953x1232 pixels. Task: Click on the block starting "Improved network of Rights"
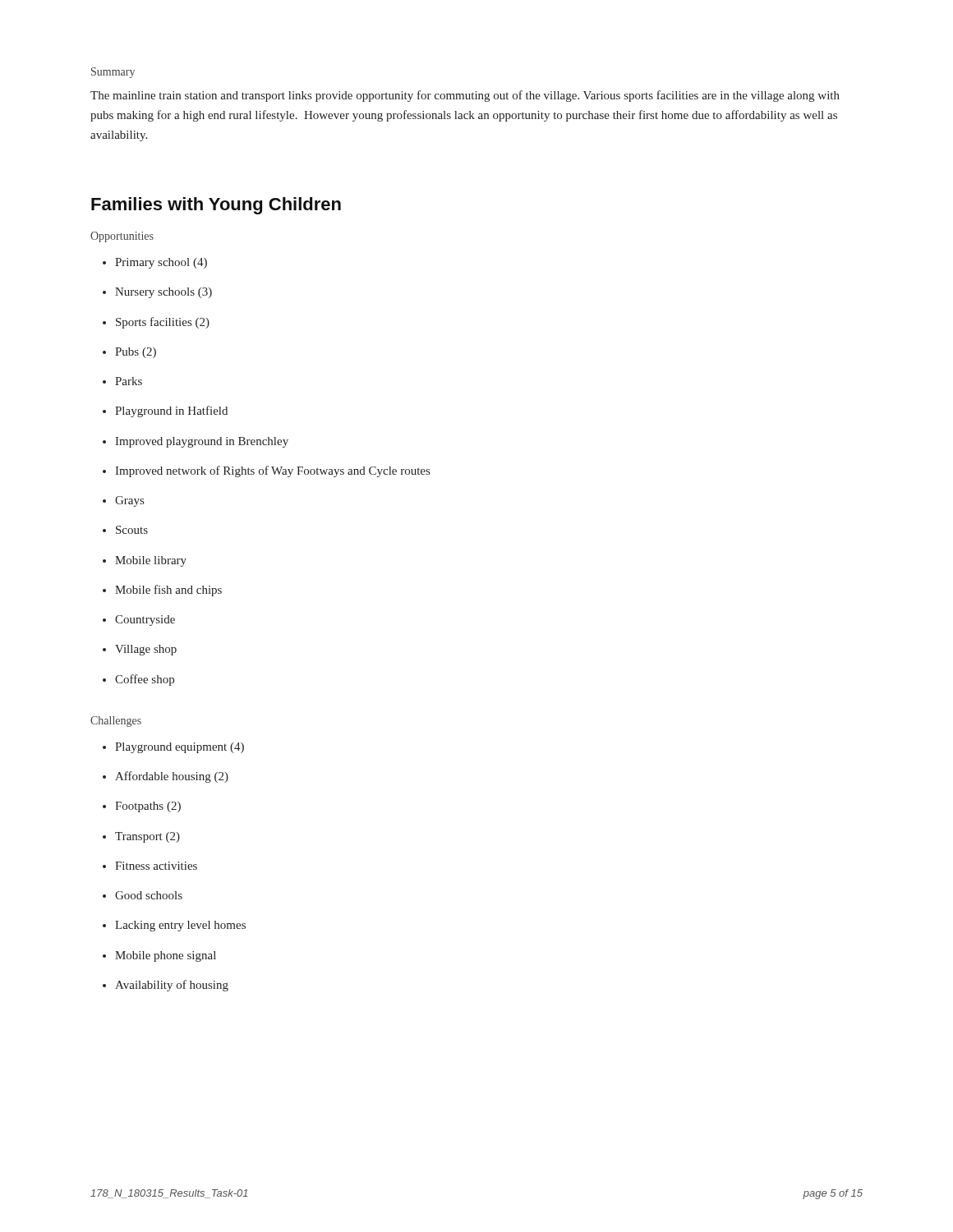coord(266,471)
